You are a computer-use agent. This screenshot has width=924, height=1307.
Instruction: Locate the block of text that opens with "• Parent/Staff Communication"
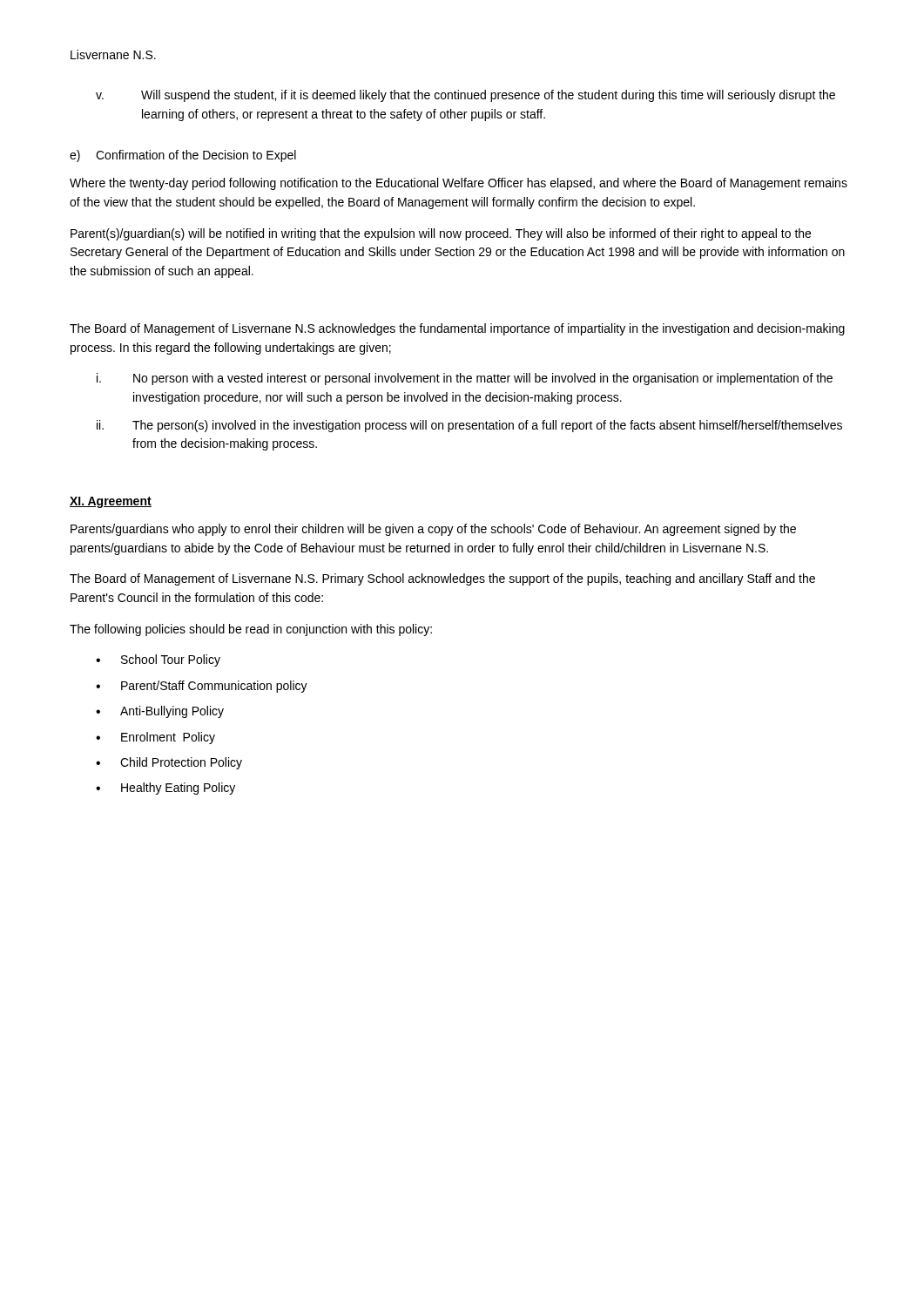click(201, 687)
